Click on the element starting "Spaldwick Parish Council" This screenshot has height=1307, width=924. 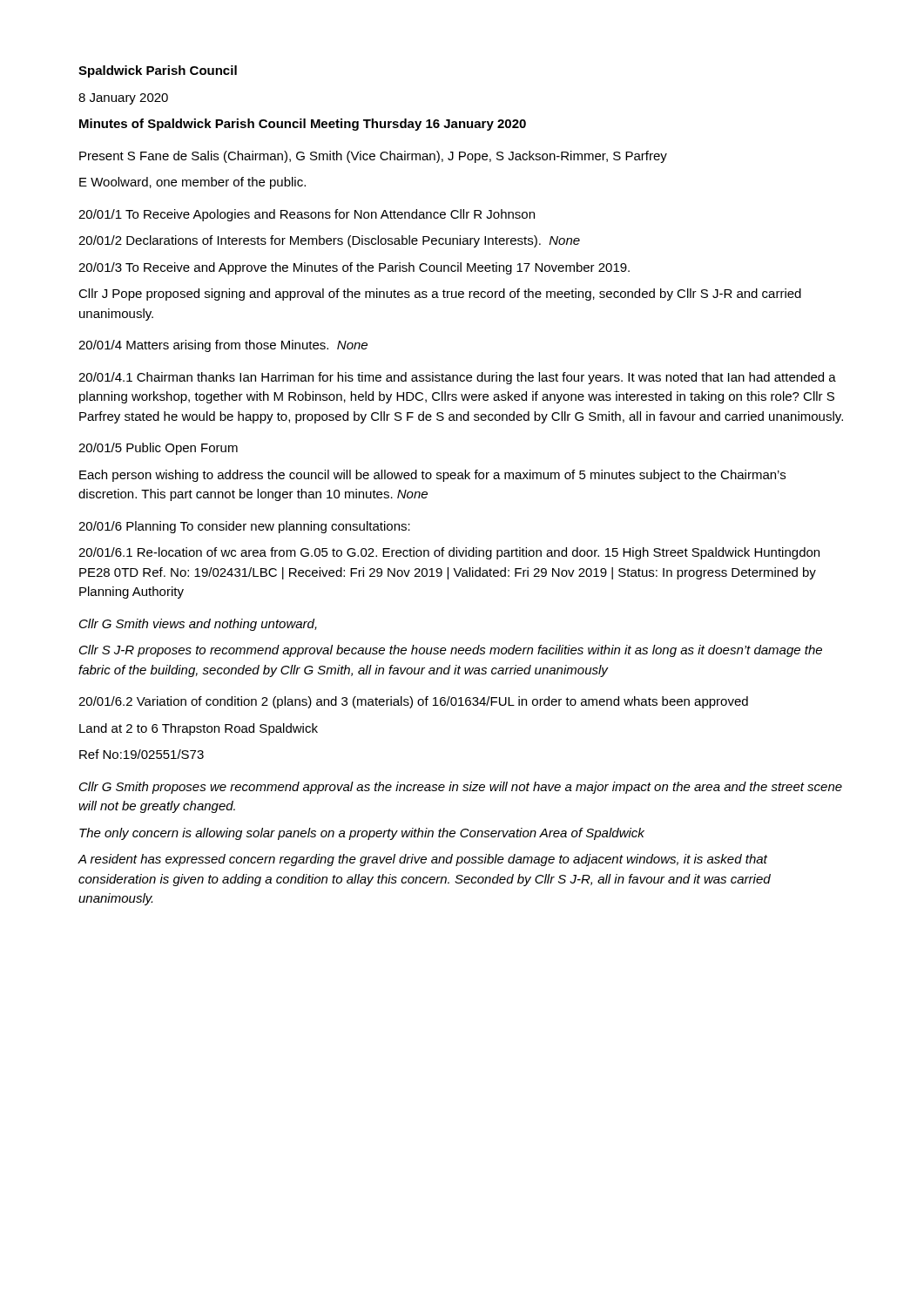158,70
